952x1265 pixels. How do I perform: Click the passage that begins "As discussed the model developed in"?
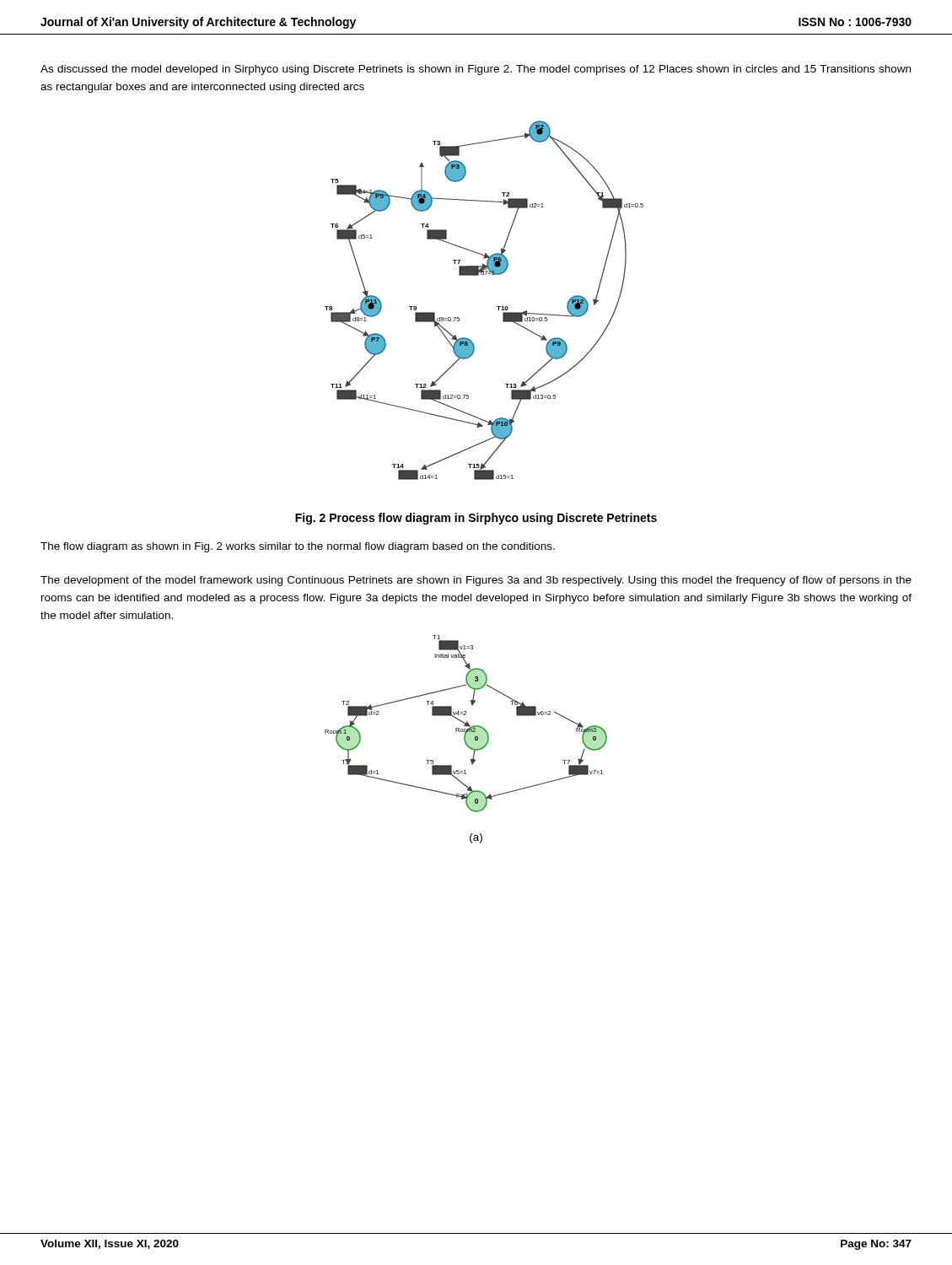pyautogui.click(x=476, y=78)
